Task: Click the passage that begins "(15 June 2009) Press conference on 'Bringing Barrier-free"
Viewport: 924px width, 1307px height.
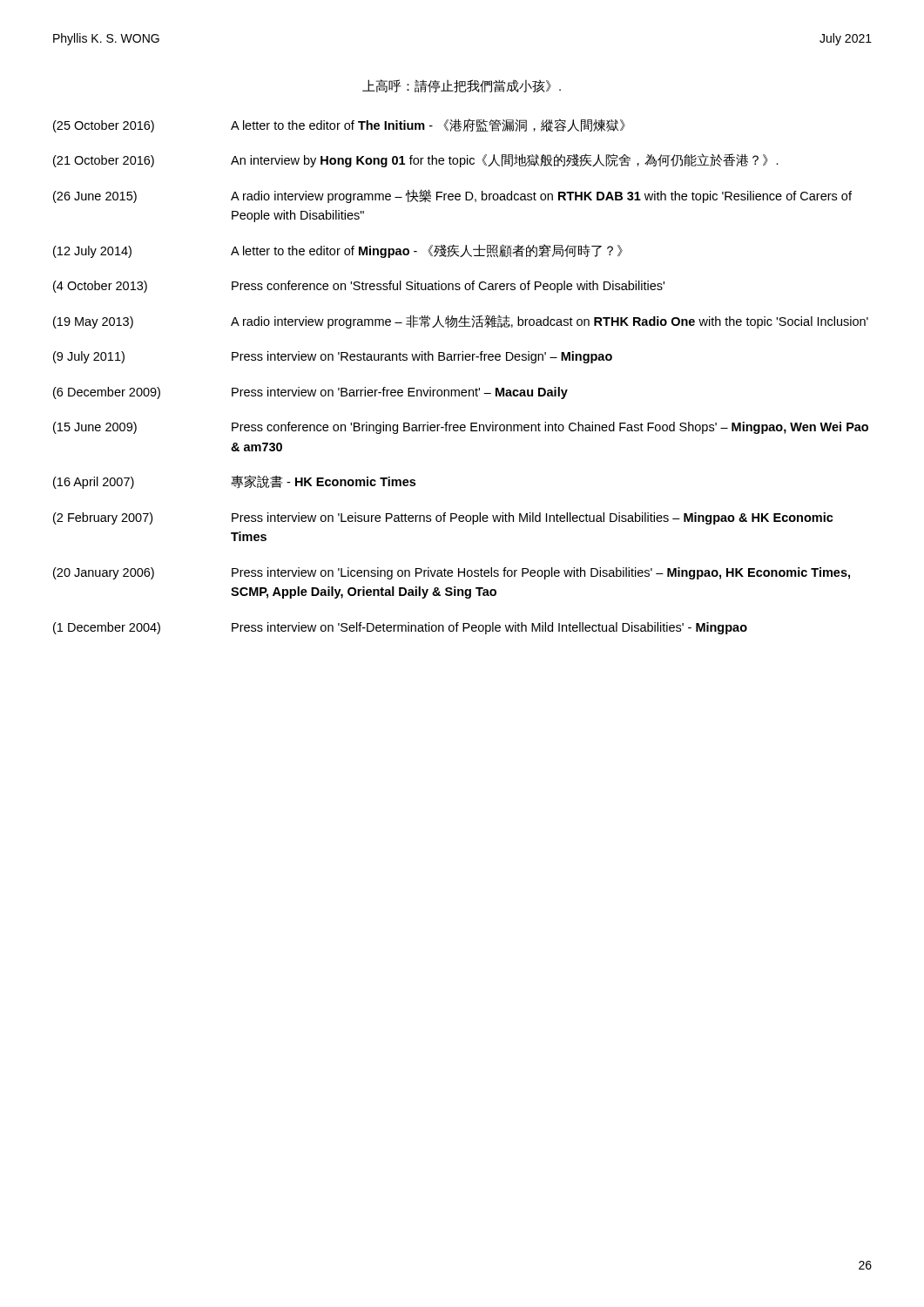Action: (462, 437)
